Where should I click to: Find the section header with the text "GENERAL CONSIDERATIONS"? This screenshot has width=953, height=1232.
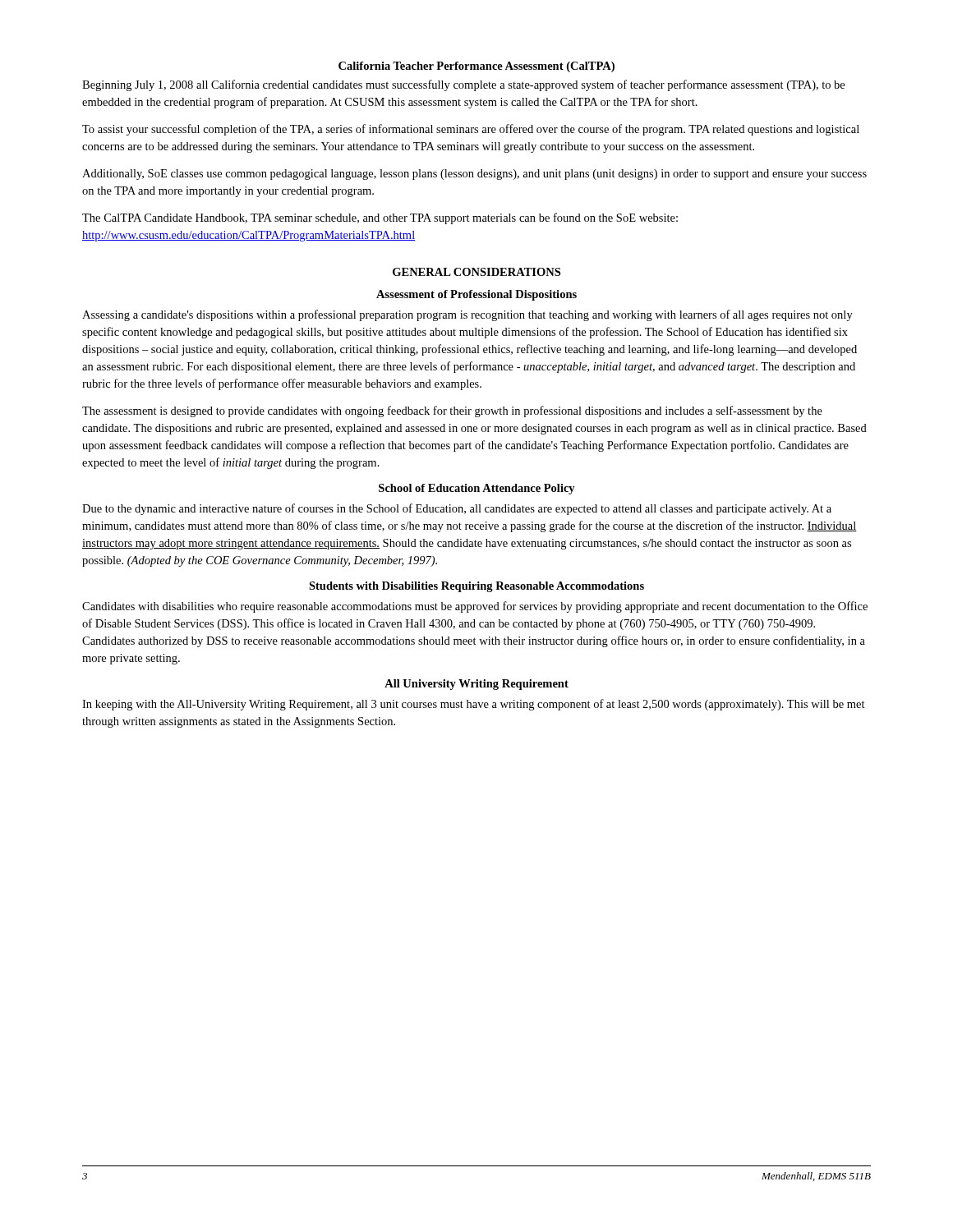(x=476, y=272)
